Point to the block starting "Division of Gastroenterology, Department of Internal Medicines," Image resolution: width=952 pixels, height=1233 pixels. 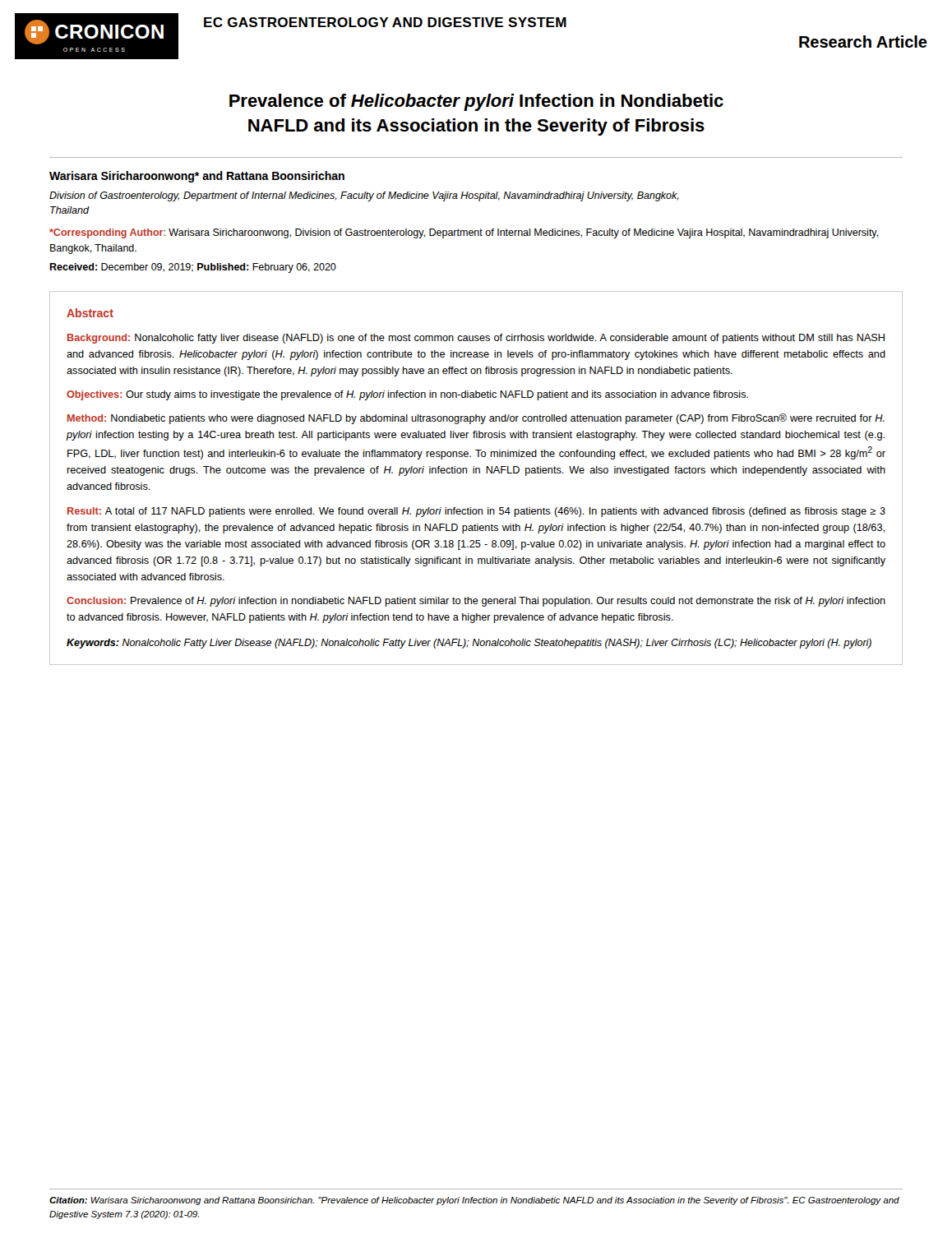[x=365, y=203]
